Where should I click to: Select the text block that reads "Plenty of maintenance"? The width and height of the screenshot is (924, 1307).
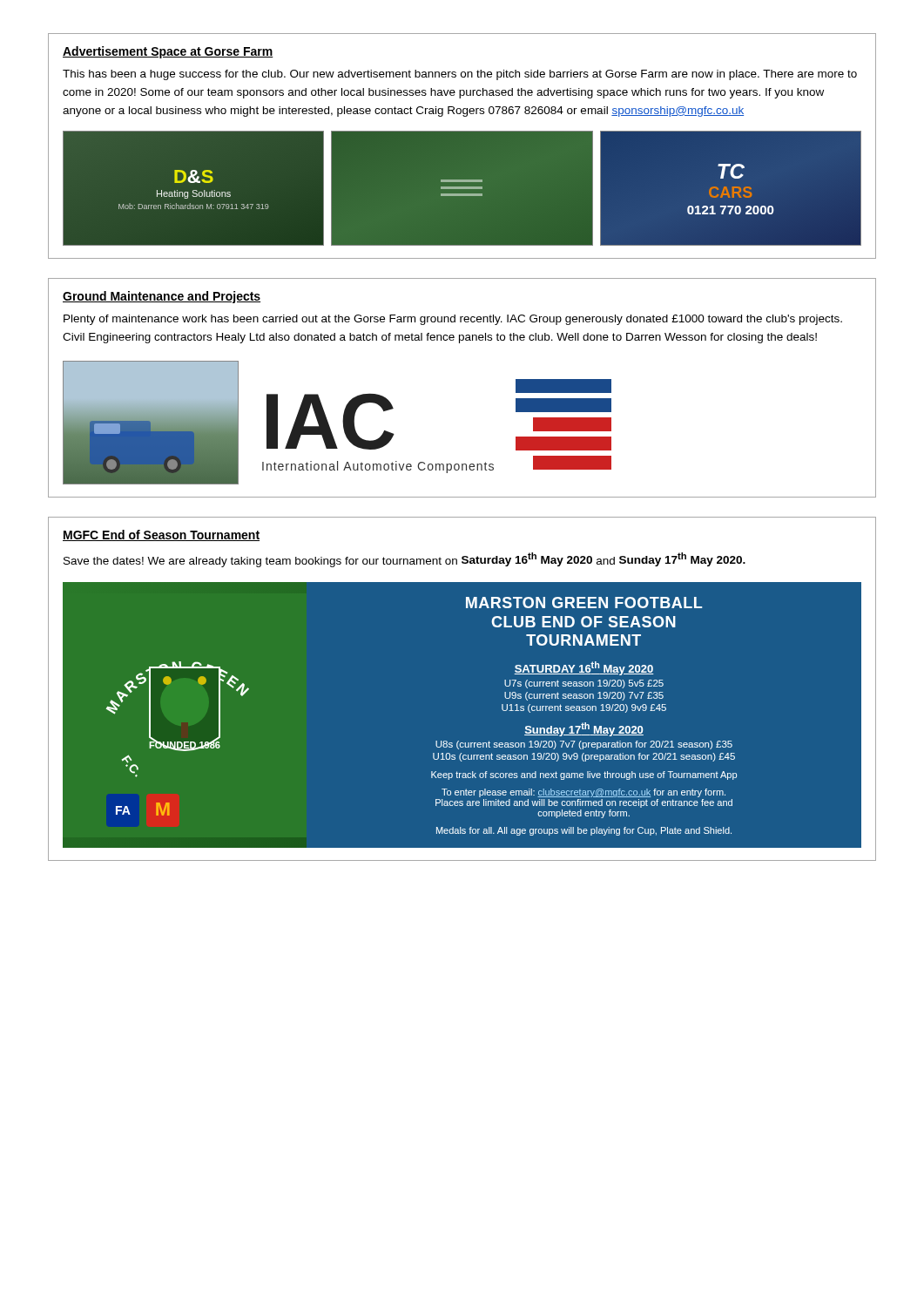[453, 327]
